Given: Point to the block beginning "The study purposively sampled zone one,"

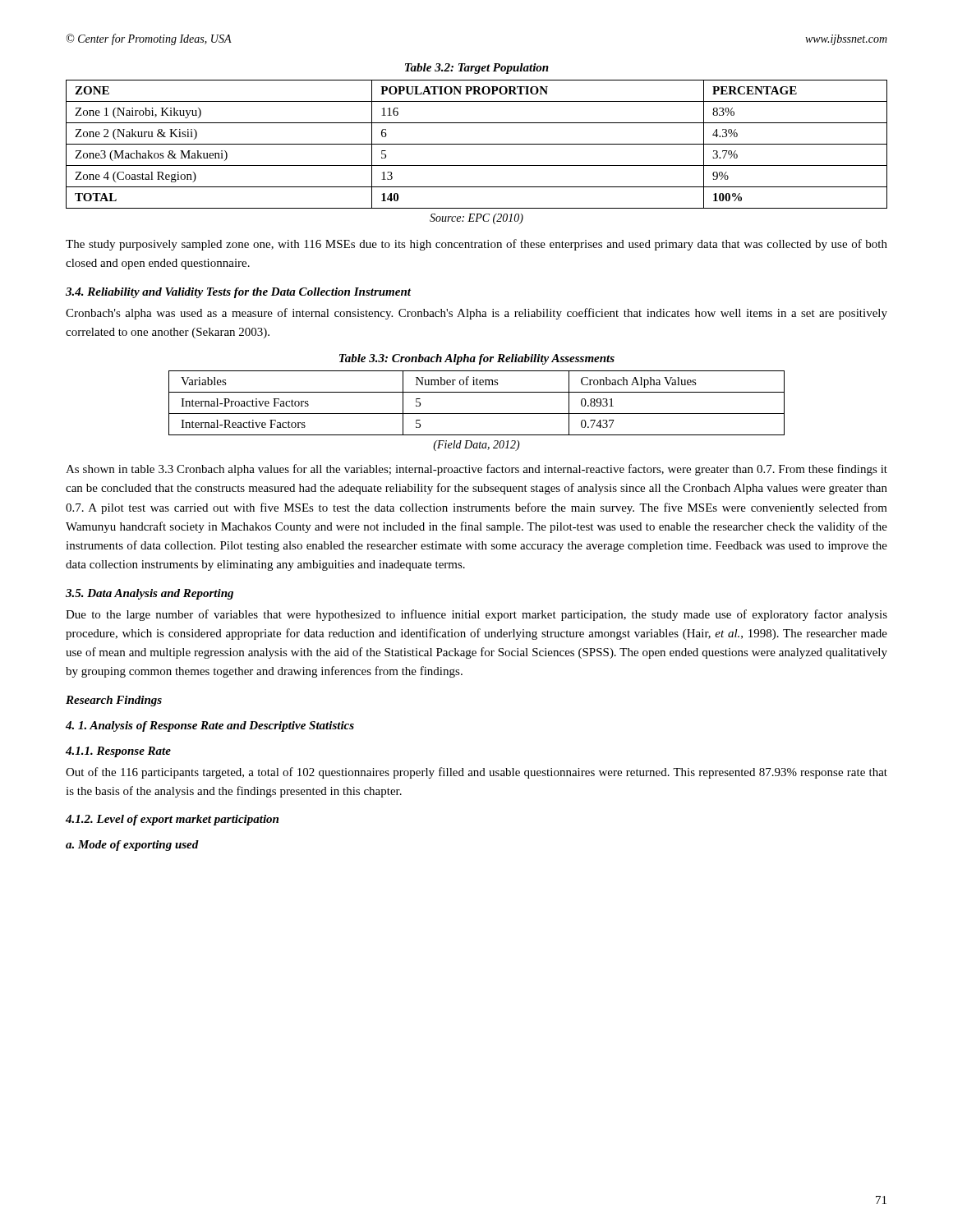Looking at the screenshot, I should [x=476, y=253].
